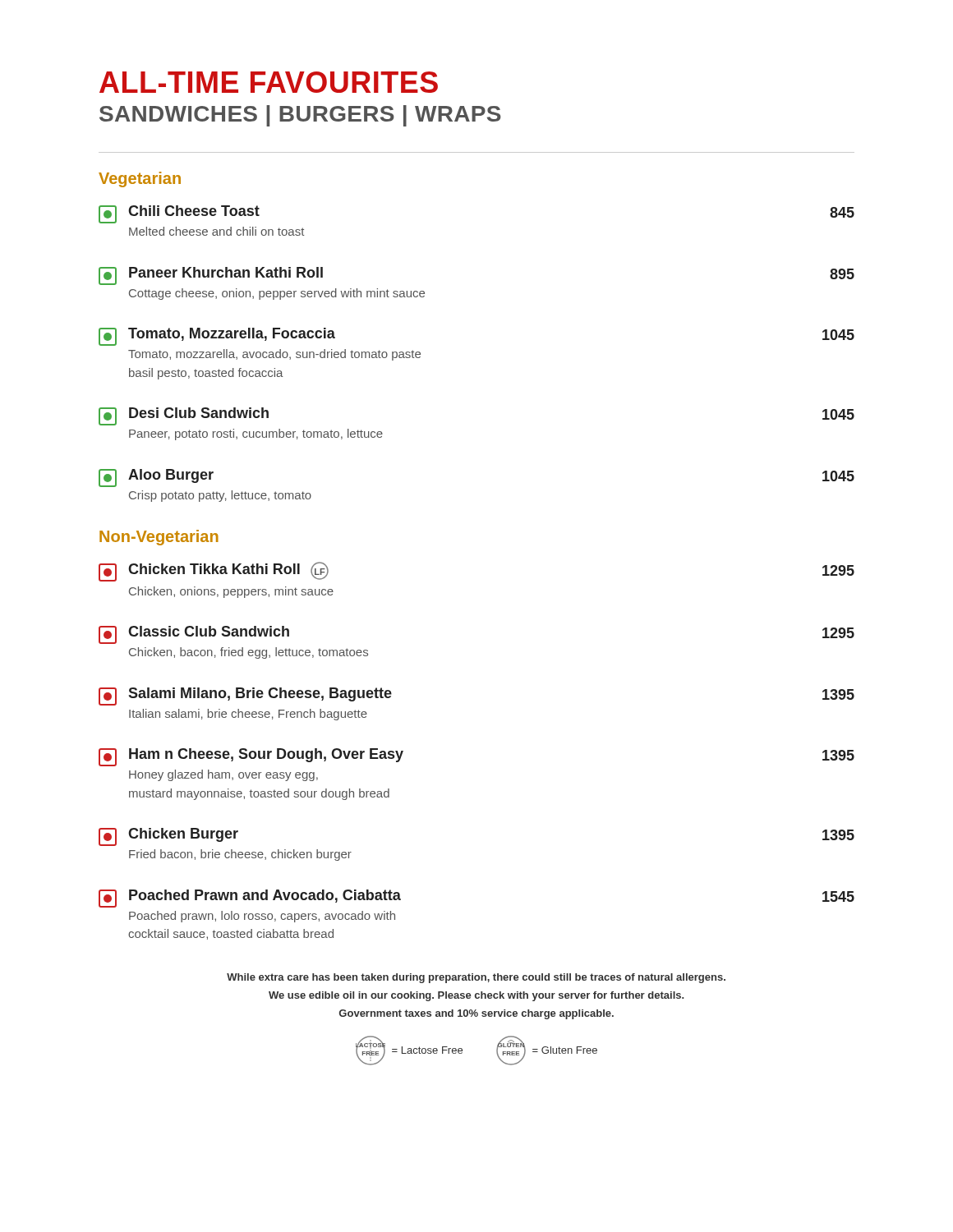
Task: Point to the text block starting "Tomato, Mozzarella, Focaccia"
Action: click(221, 337)
